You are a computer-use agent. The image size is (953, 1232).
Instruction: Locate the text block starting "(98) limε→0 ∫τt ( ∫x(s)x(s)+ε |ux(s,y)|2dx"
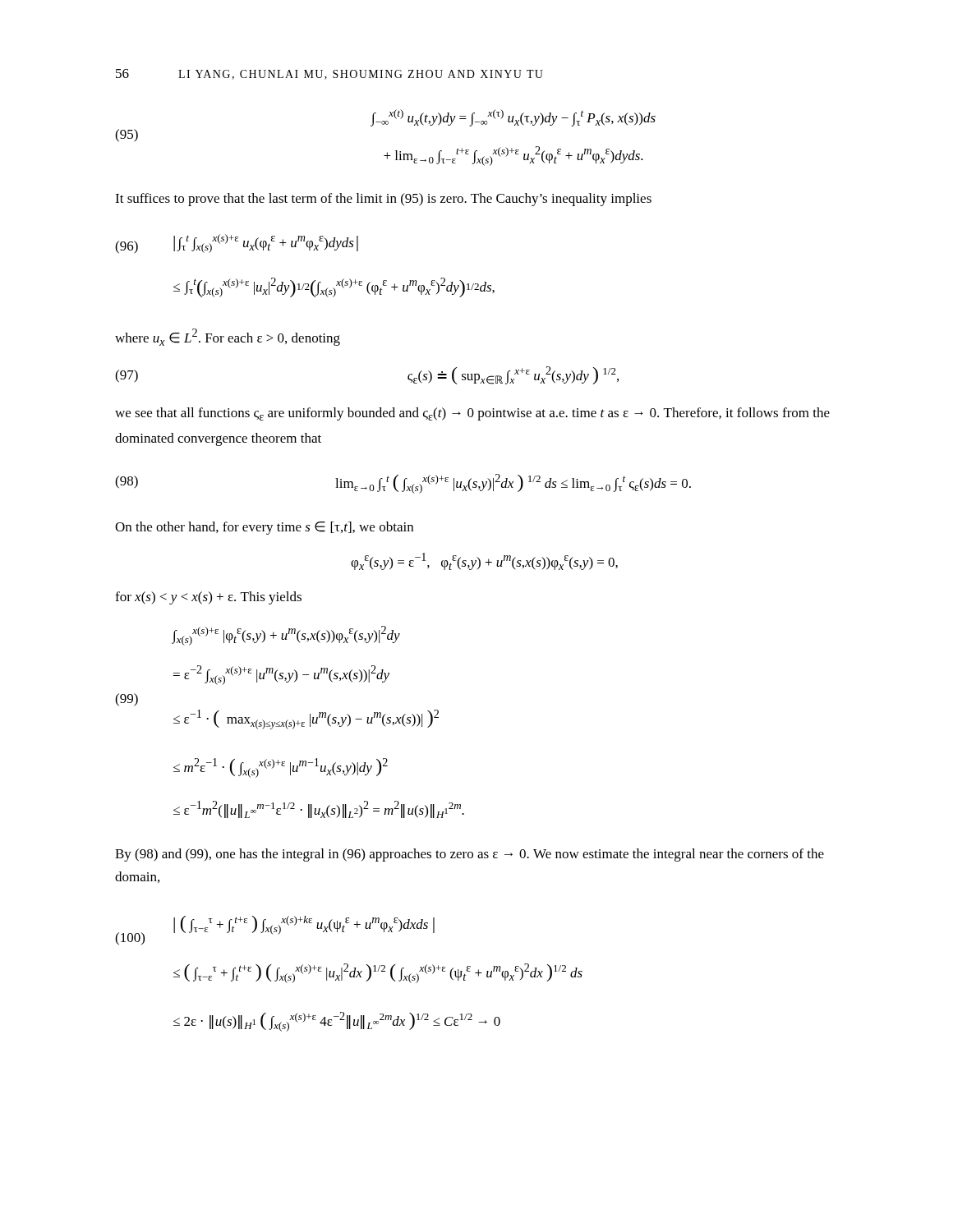485,482
